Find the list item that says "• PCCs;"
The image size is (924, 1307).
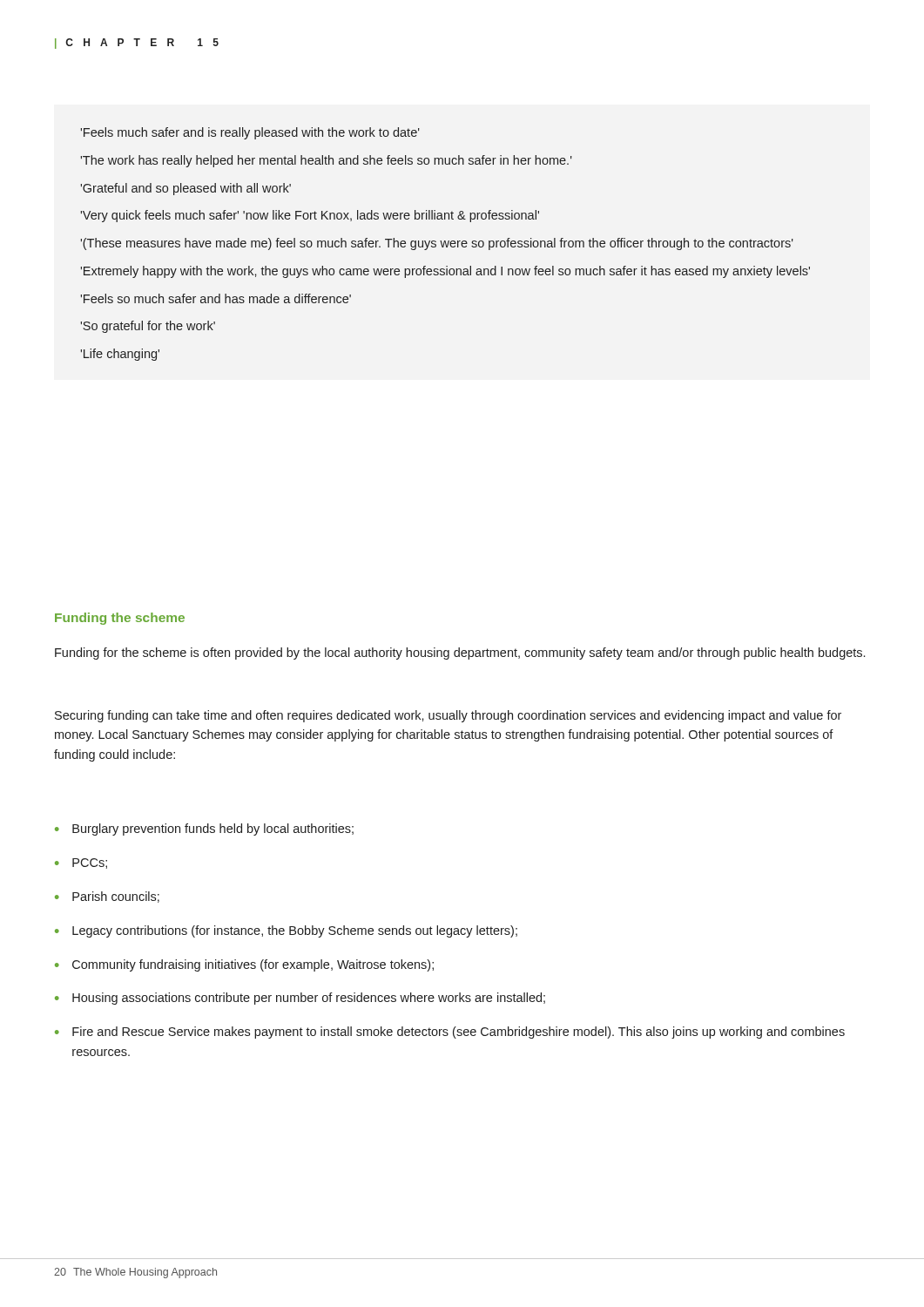tap(81, 865)
